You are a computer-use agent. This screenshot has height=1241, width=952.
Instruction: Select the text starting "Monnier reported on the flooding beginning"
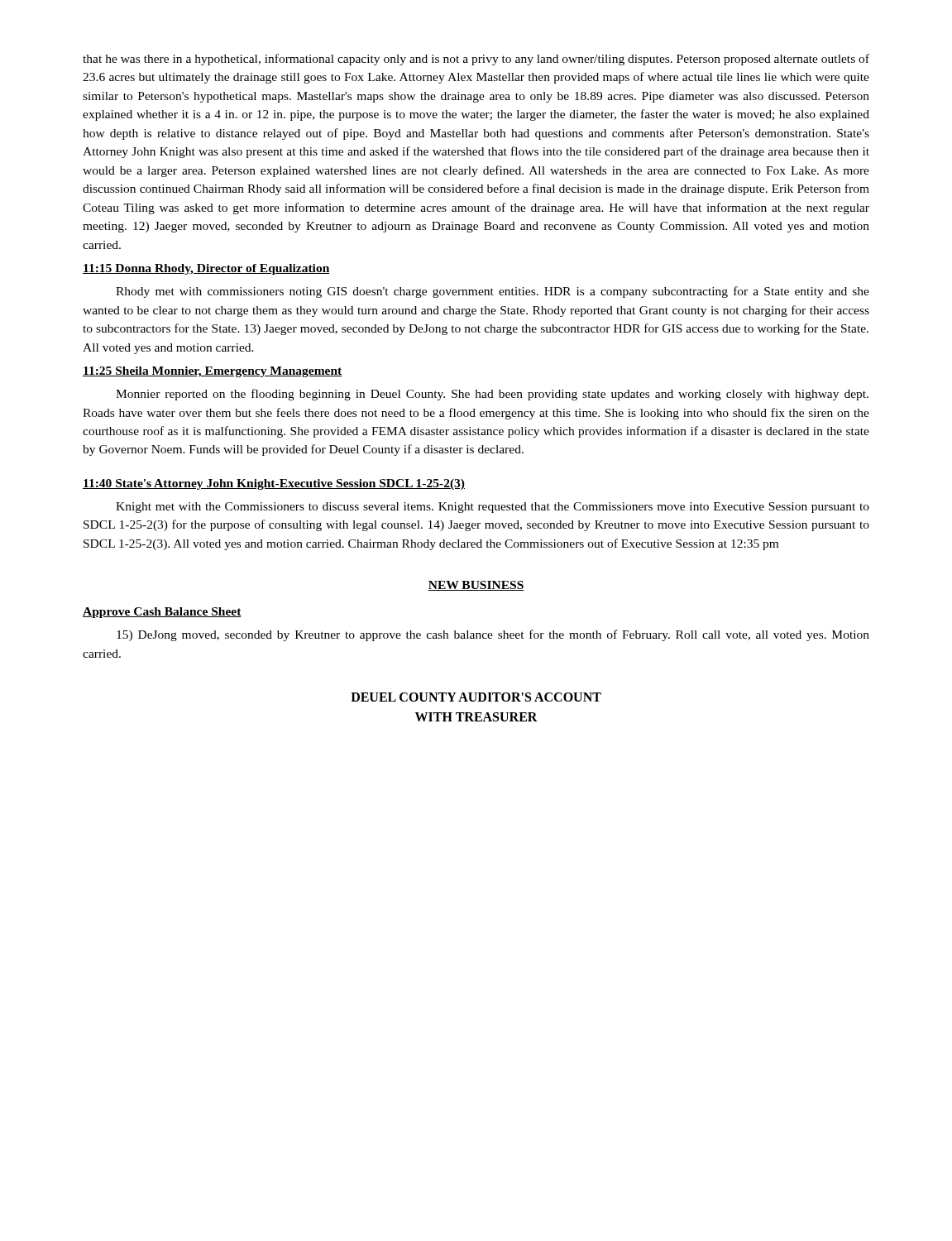click(x=476, y=421)
